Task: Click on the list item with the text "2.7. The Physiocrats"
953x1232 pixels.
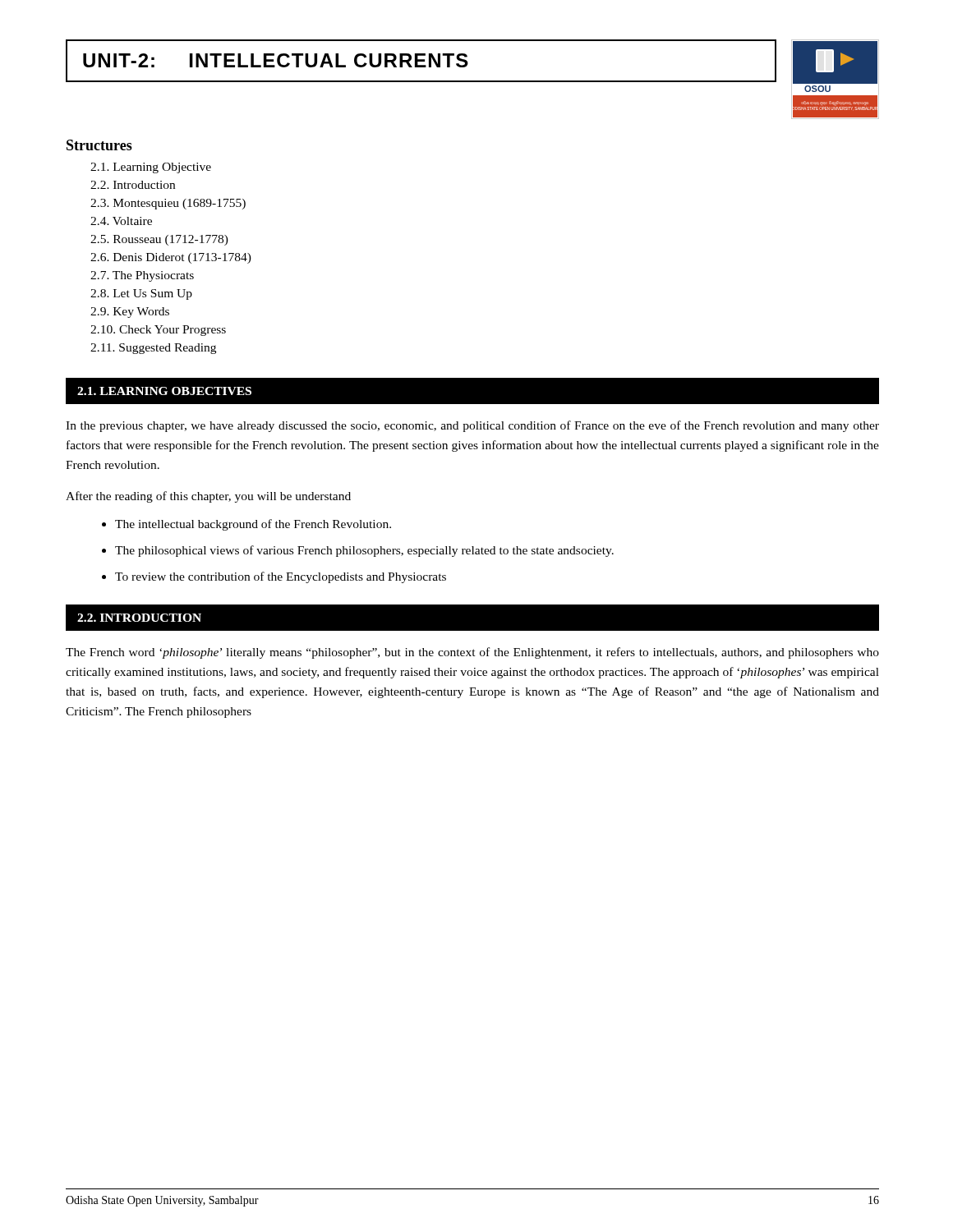Action: [x=142, y=275]
